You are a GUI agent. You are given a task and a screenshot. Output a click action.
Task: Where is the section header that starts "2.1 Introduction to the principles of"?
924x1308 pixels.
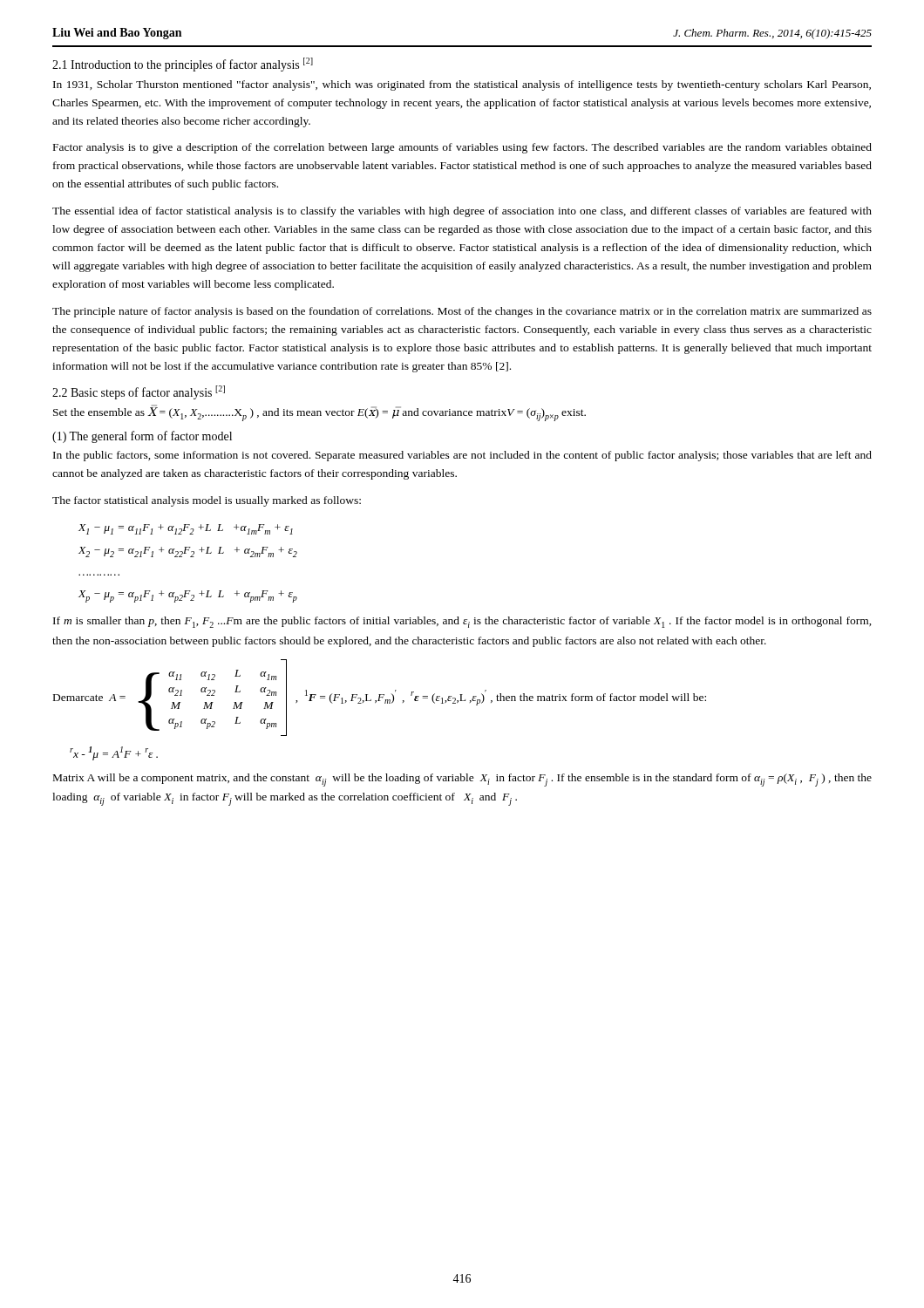[183, 64]
